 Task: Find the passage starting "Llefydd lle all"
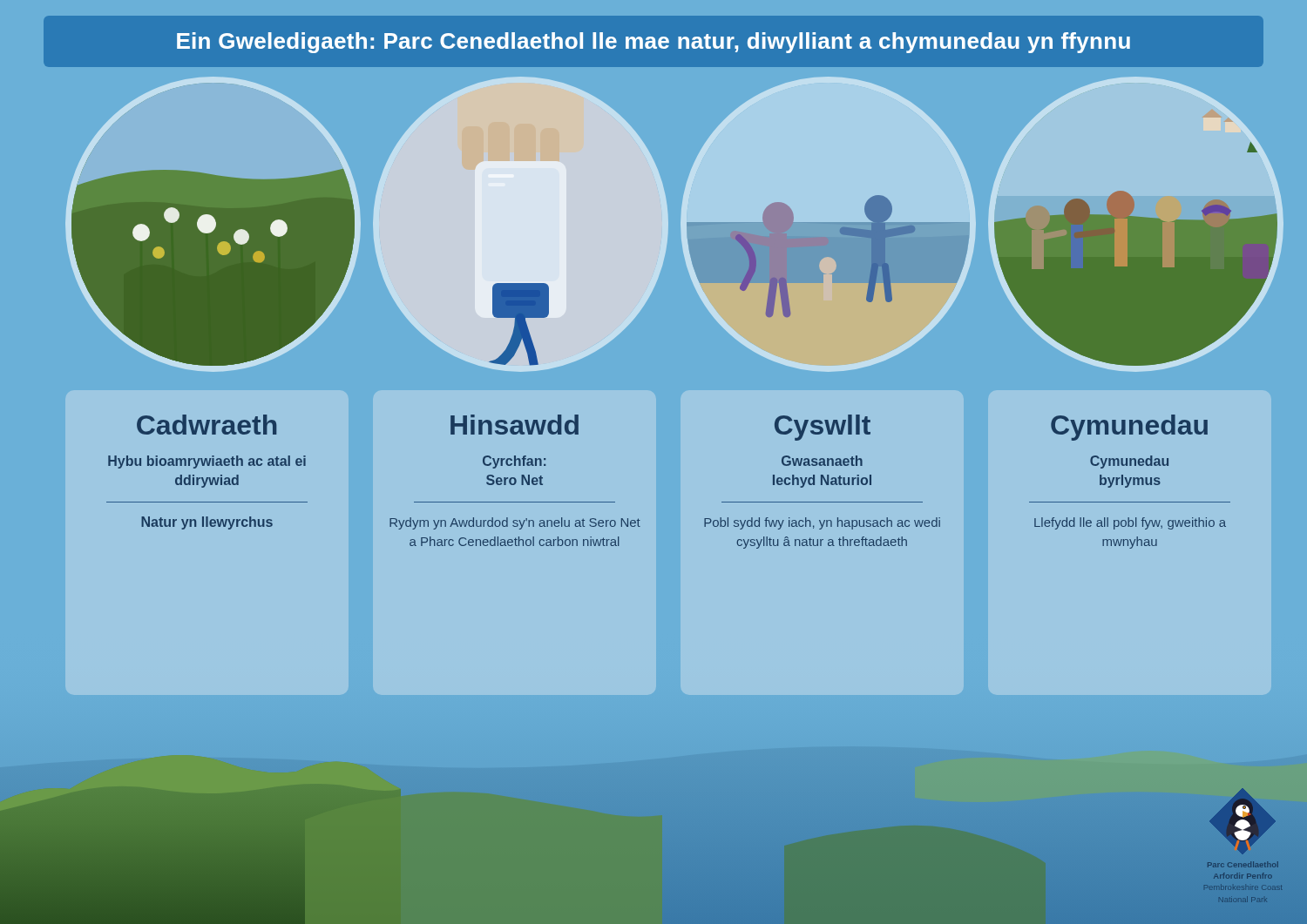pyautogui.click(x=1130, y=532)
